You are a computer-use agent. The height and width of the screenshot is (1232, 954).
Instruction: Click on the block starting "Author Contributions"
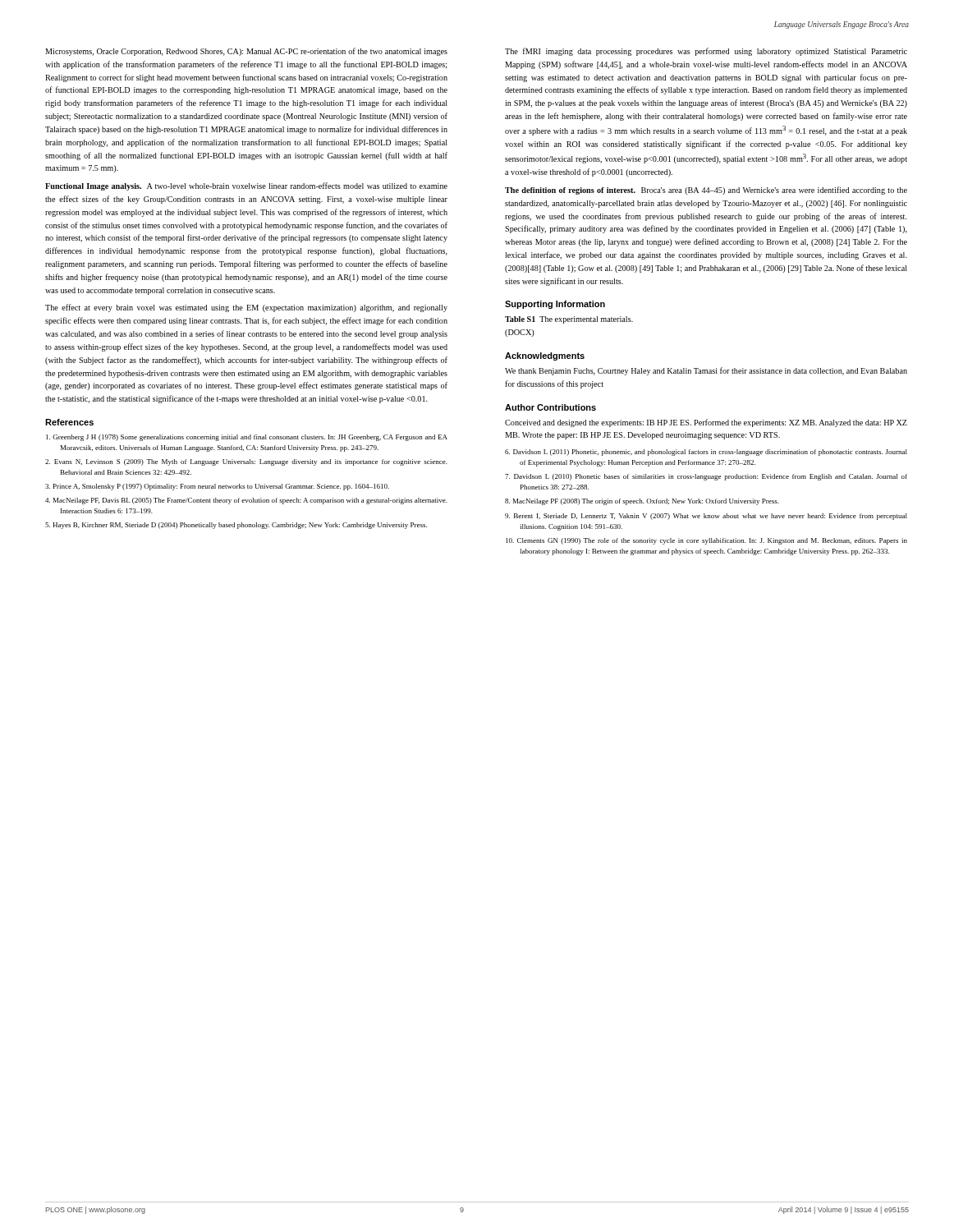(x=551, y=407)
